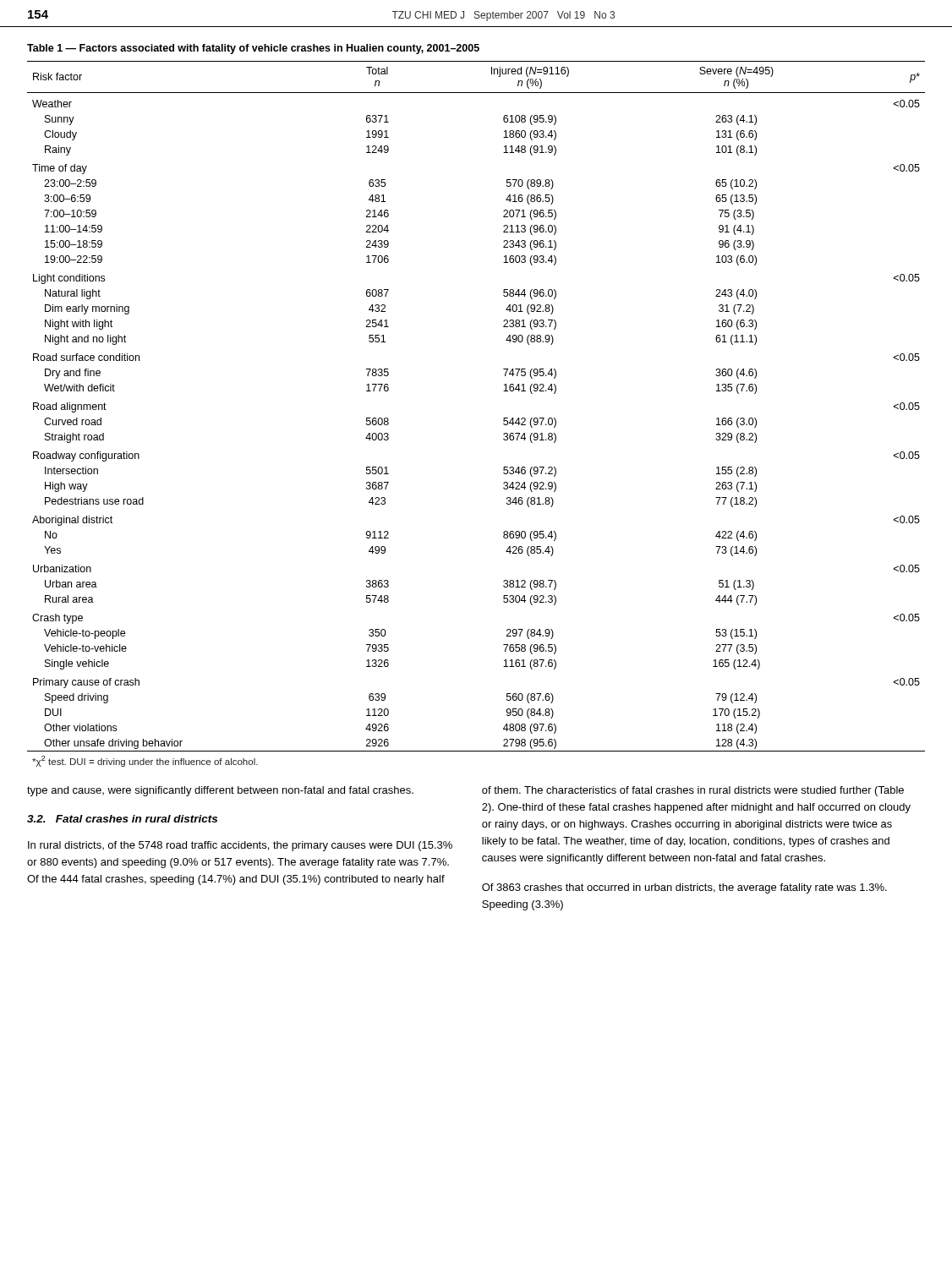
Task: Select the text block with the text "In rural districts, of"
Action: (240, 862)
